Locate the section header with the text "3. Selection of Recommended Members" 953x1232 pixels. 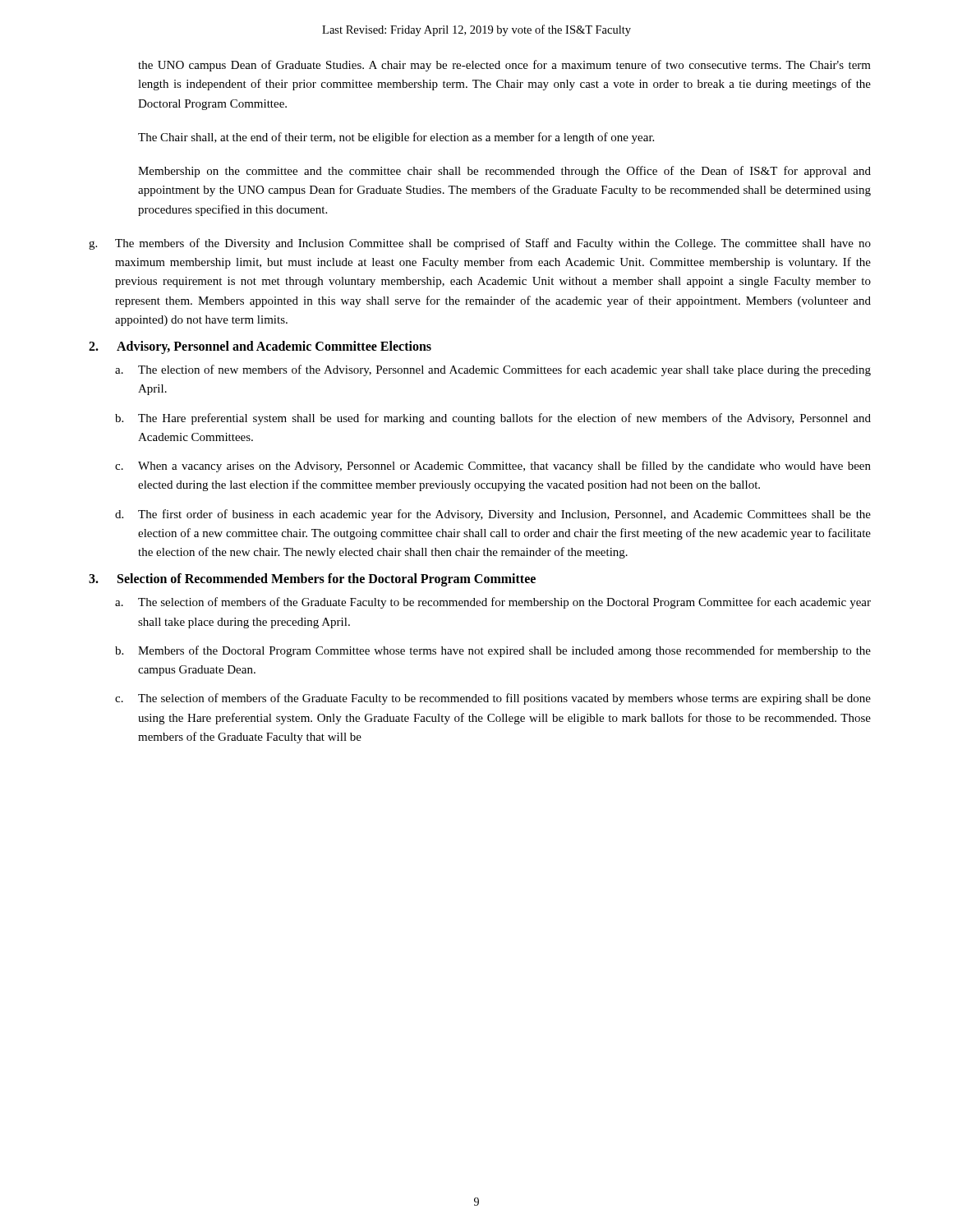[x=312, y=579]
